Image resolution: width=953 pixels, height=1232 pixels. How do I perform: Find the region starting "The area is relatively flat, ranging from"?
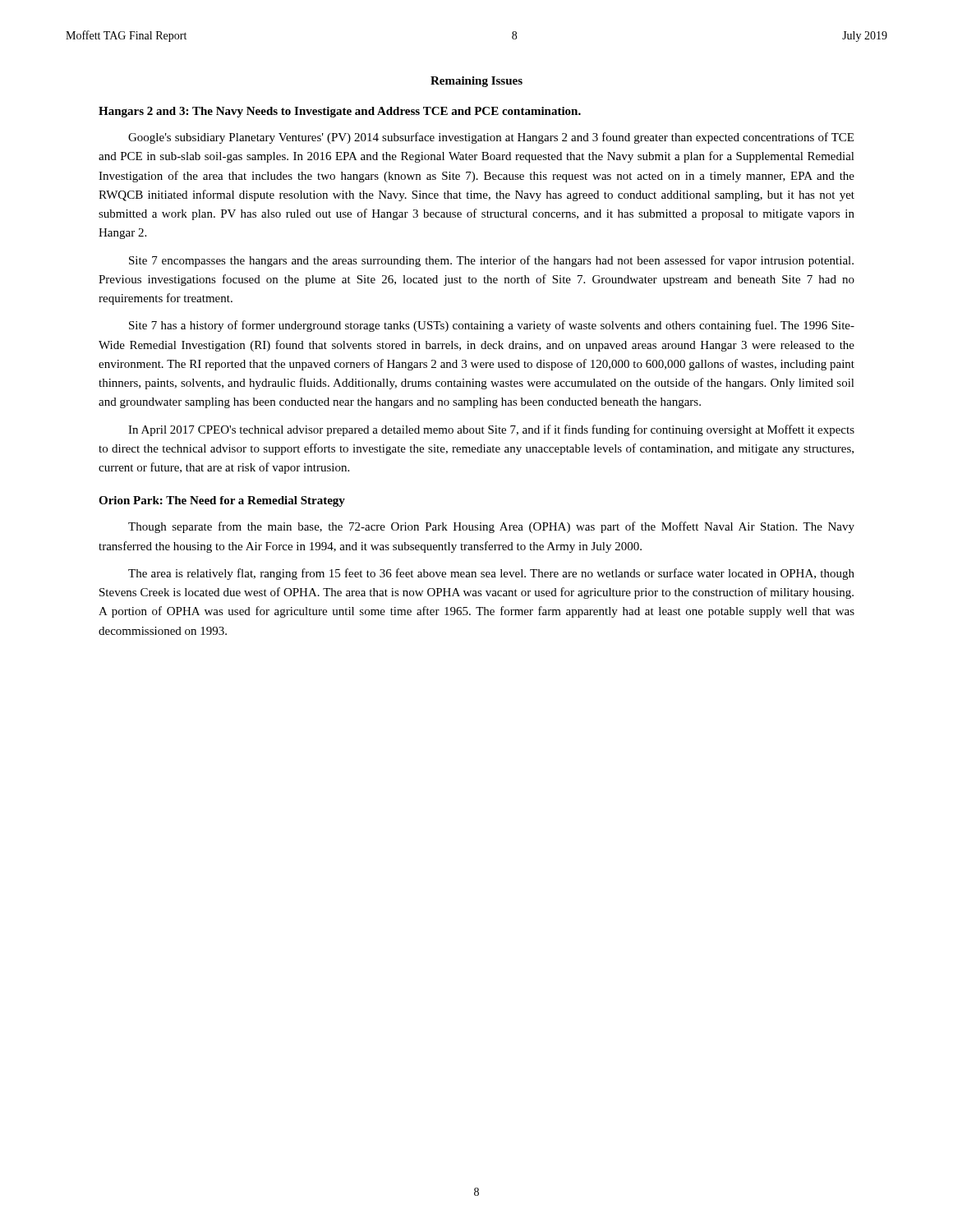(476, 602)
